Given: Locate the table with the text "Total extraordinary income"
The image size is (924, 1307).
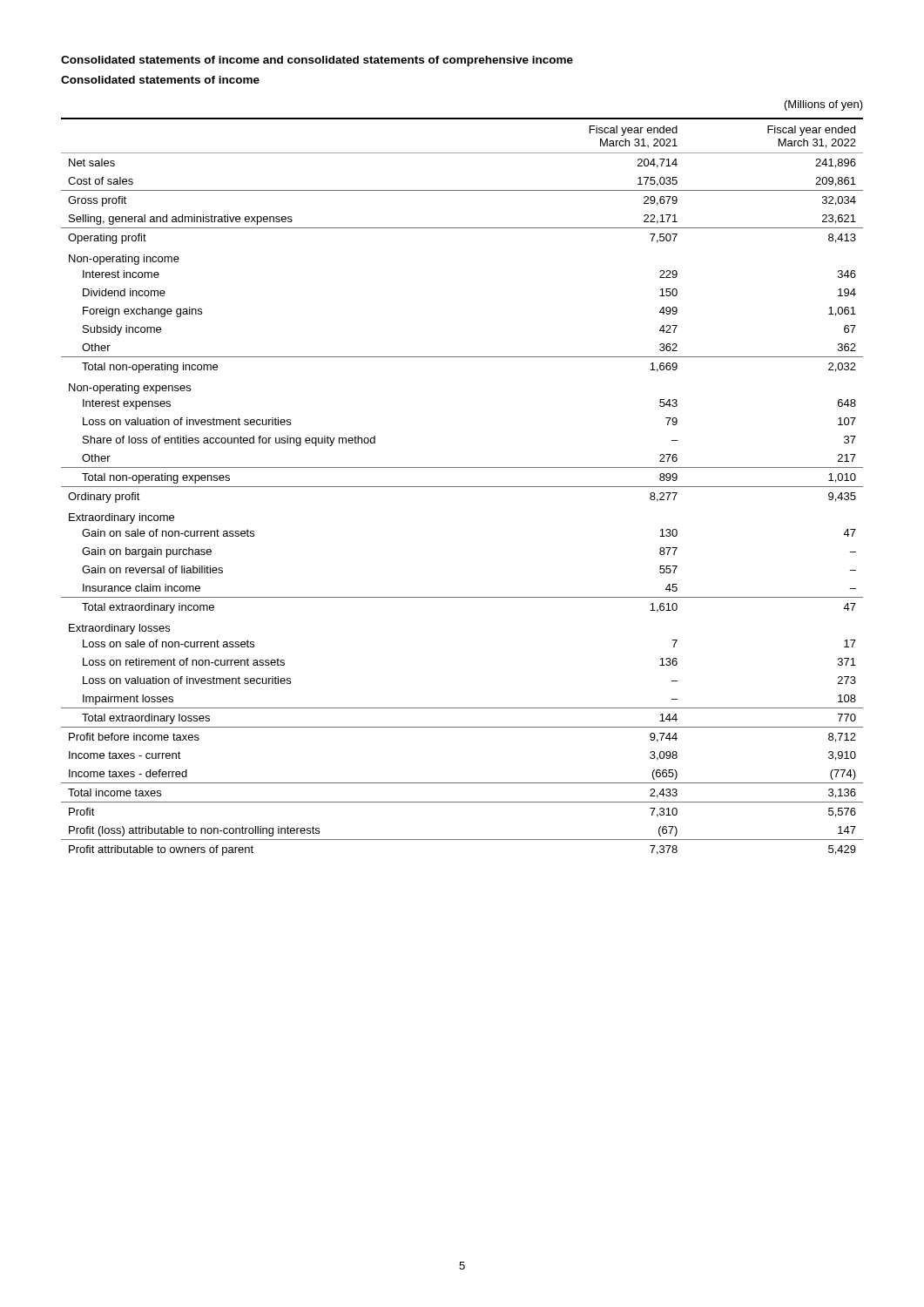Looking at the screenshot, I should pos(462,478).
